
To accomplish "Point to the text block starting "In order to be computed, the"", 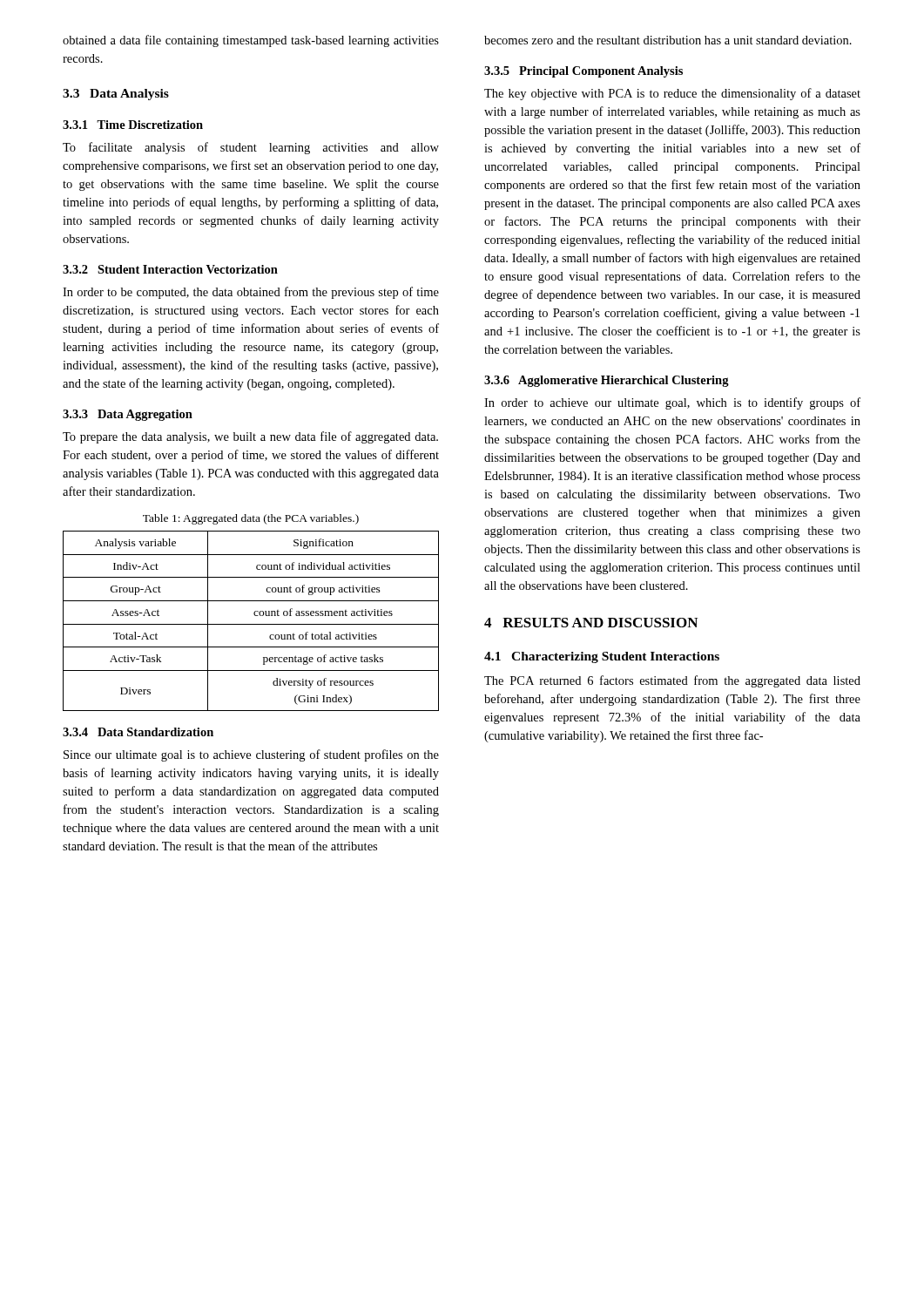I will point(251,338).
